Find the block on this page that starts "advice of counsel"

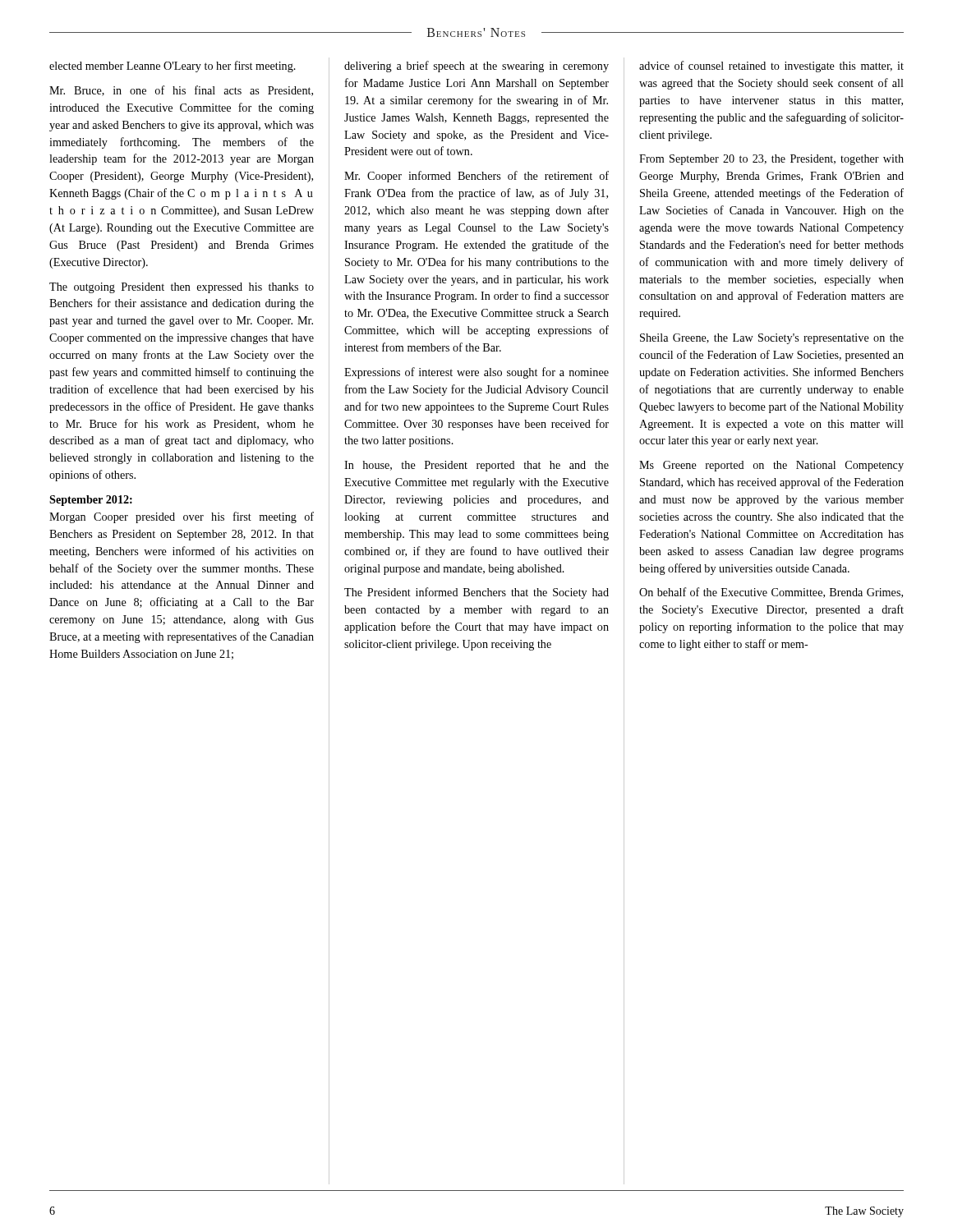pyautogui.click(x=771, y=355)
